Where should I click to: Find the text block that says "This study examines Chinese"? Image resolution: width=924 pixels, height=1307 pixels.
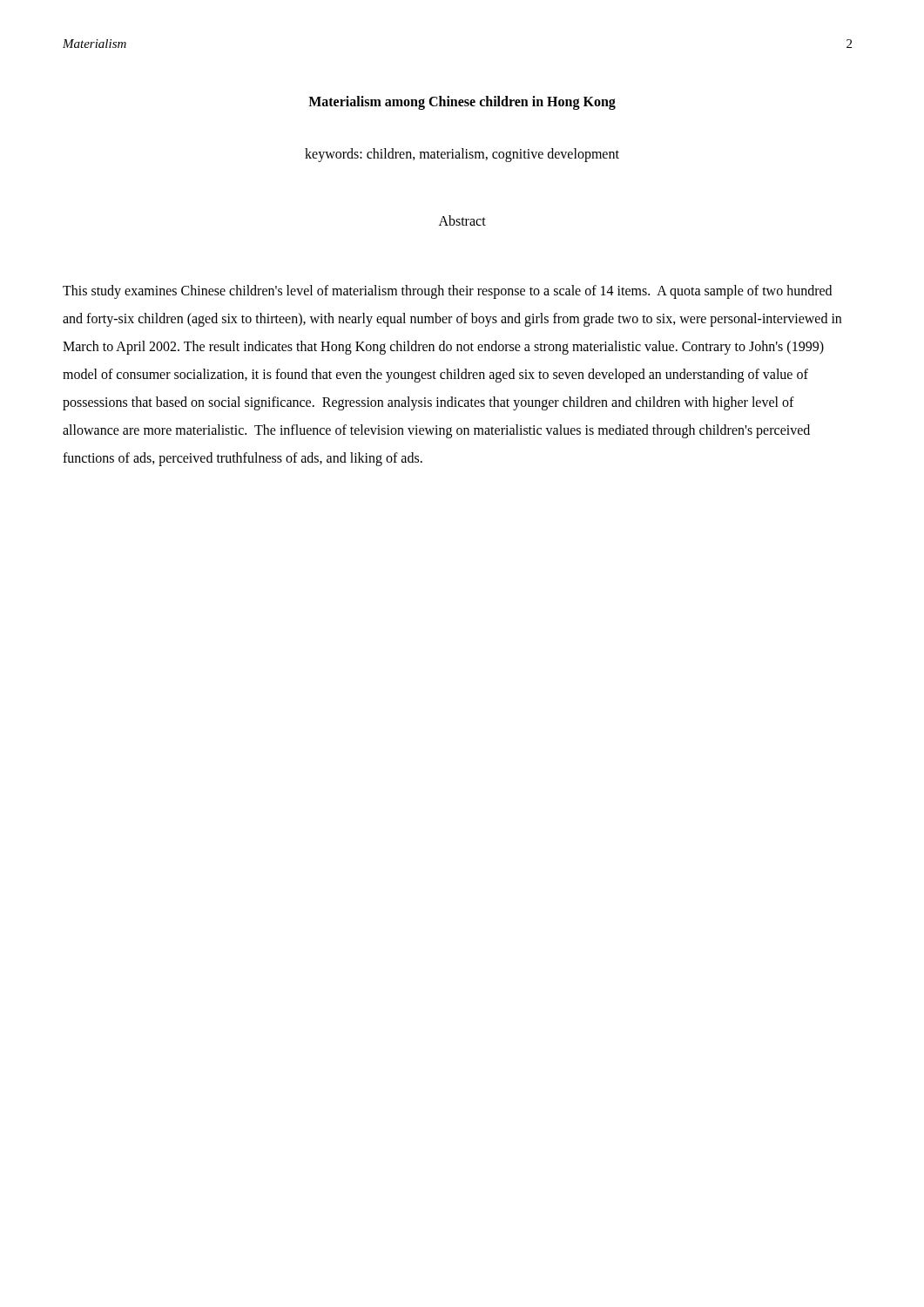point(452,374)
